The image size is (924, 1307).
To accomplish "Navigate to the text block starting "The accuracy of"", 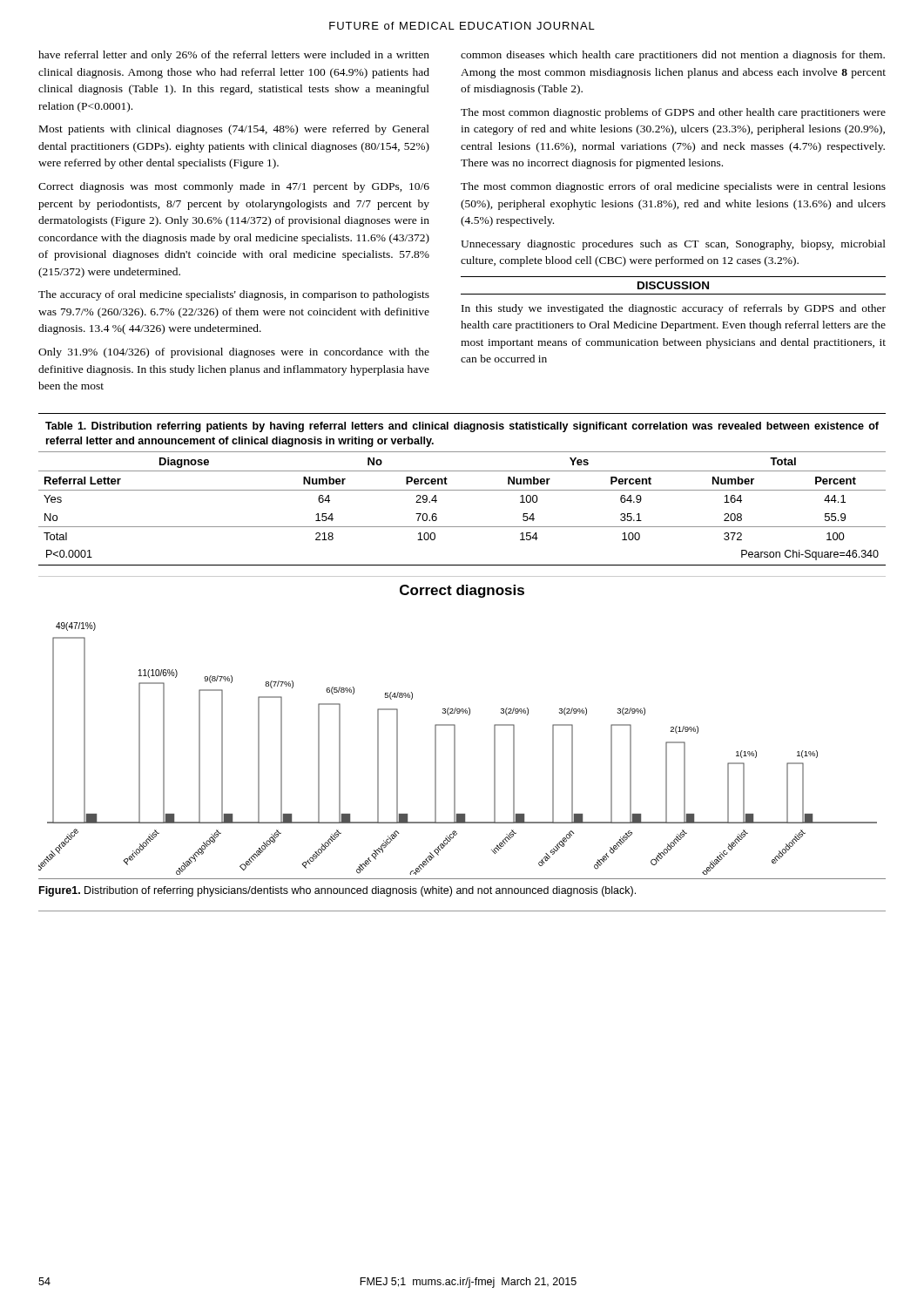I will coord(234,311).
